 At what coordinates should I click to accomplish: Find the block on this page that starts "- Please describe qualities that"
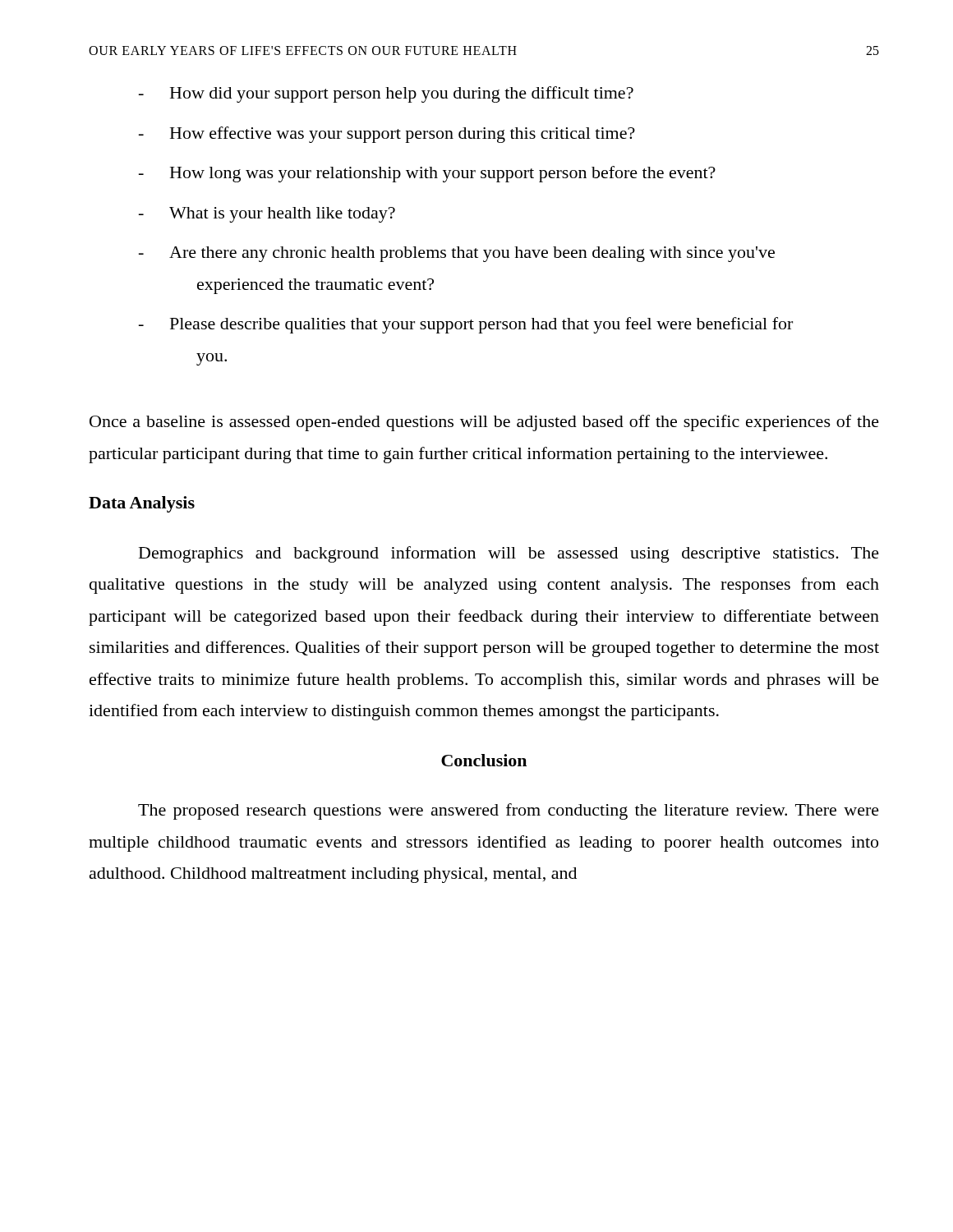coord(509,340)
